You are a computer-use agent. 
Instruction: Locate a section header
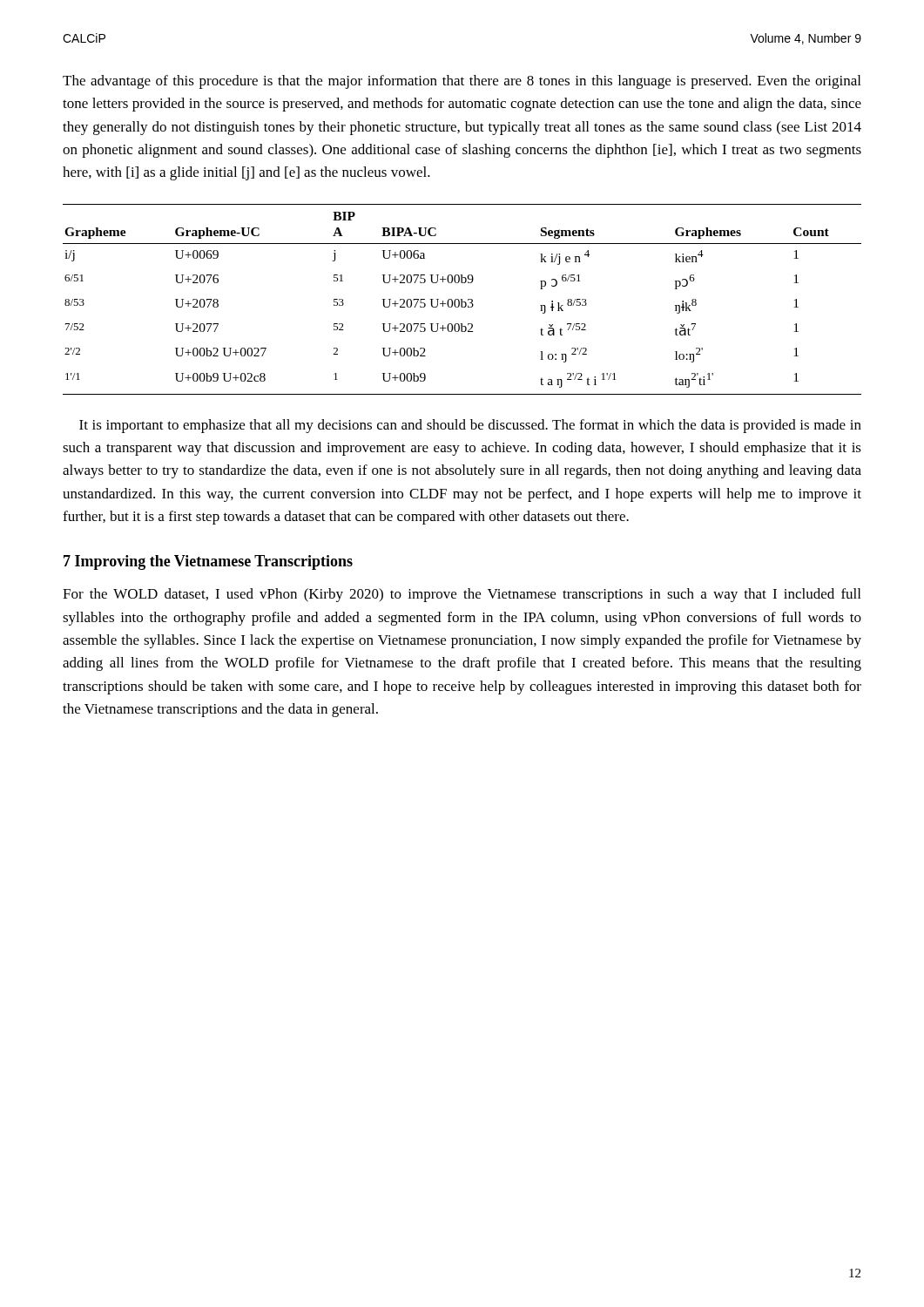click(x=208, y=561)
